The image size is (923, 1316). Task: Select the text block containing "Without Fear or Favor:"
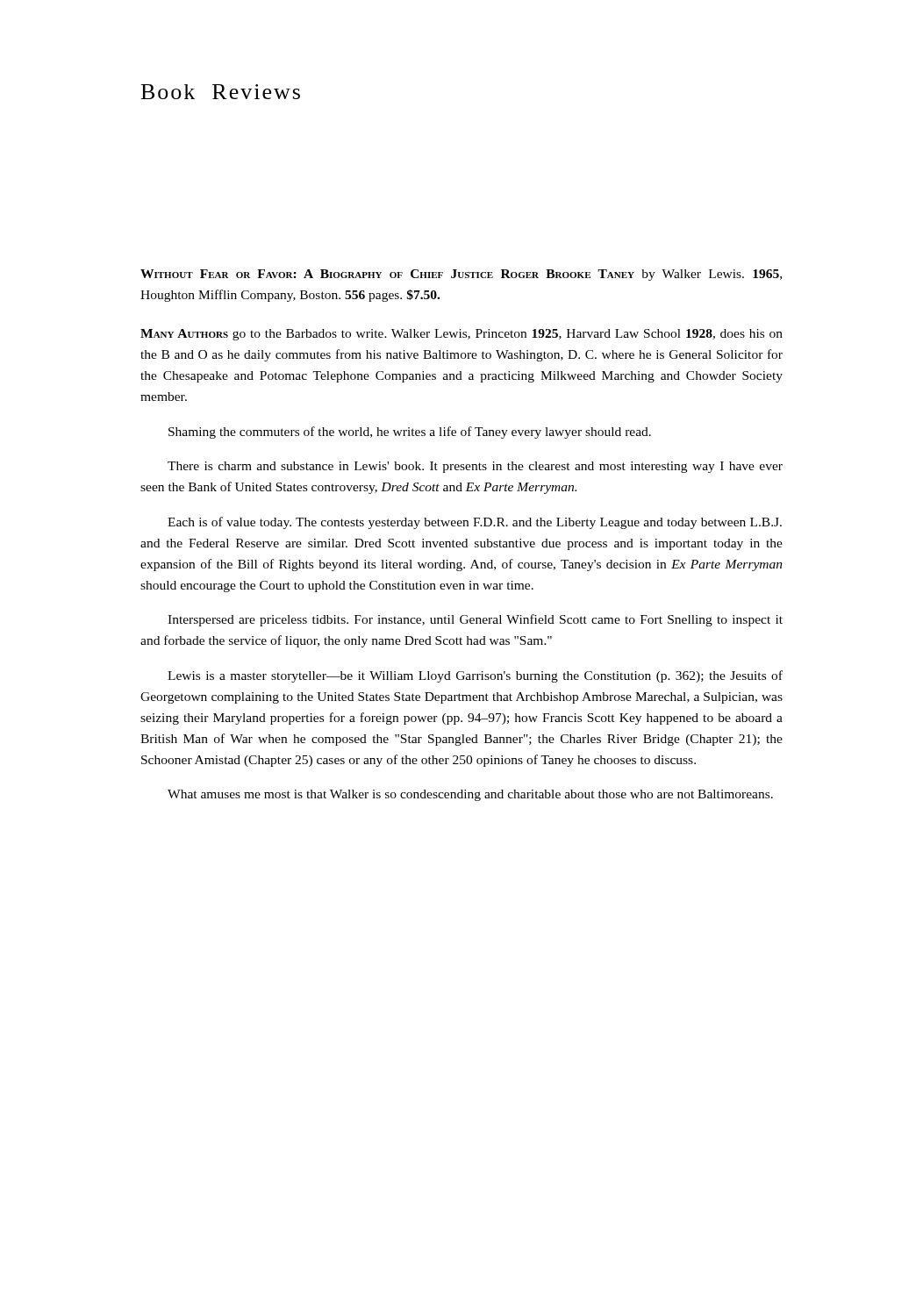[462, 284]
